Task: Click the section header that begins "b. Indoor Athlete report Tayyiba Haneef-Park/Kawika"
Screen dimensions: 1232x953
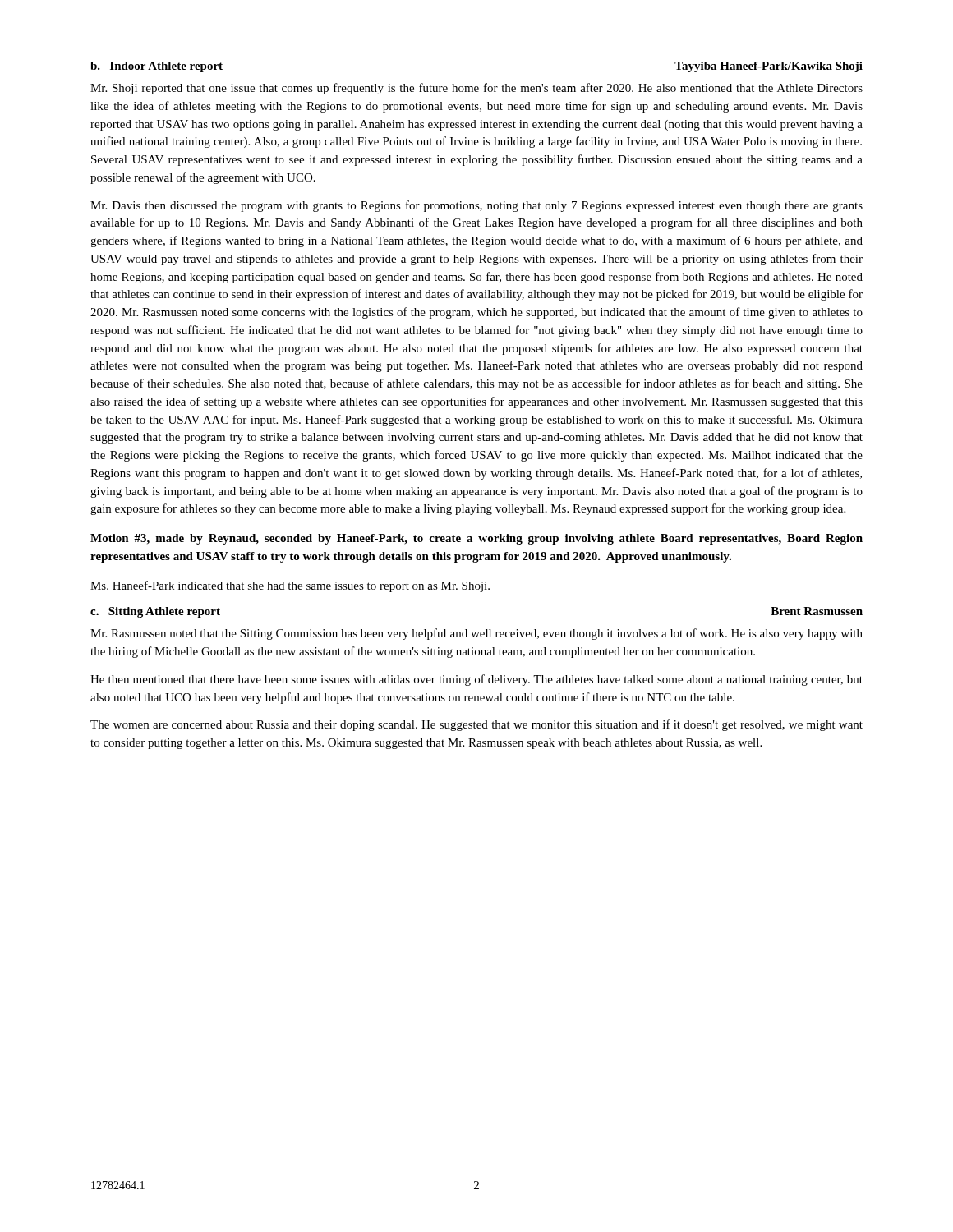Action: coord(159,67)
